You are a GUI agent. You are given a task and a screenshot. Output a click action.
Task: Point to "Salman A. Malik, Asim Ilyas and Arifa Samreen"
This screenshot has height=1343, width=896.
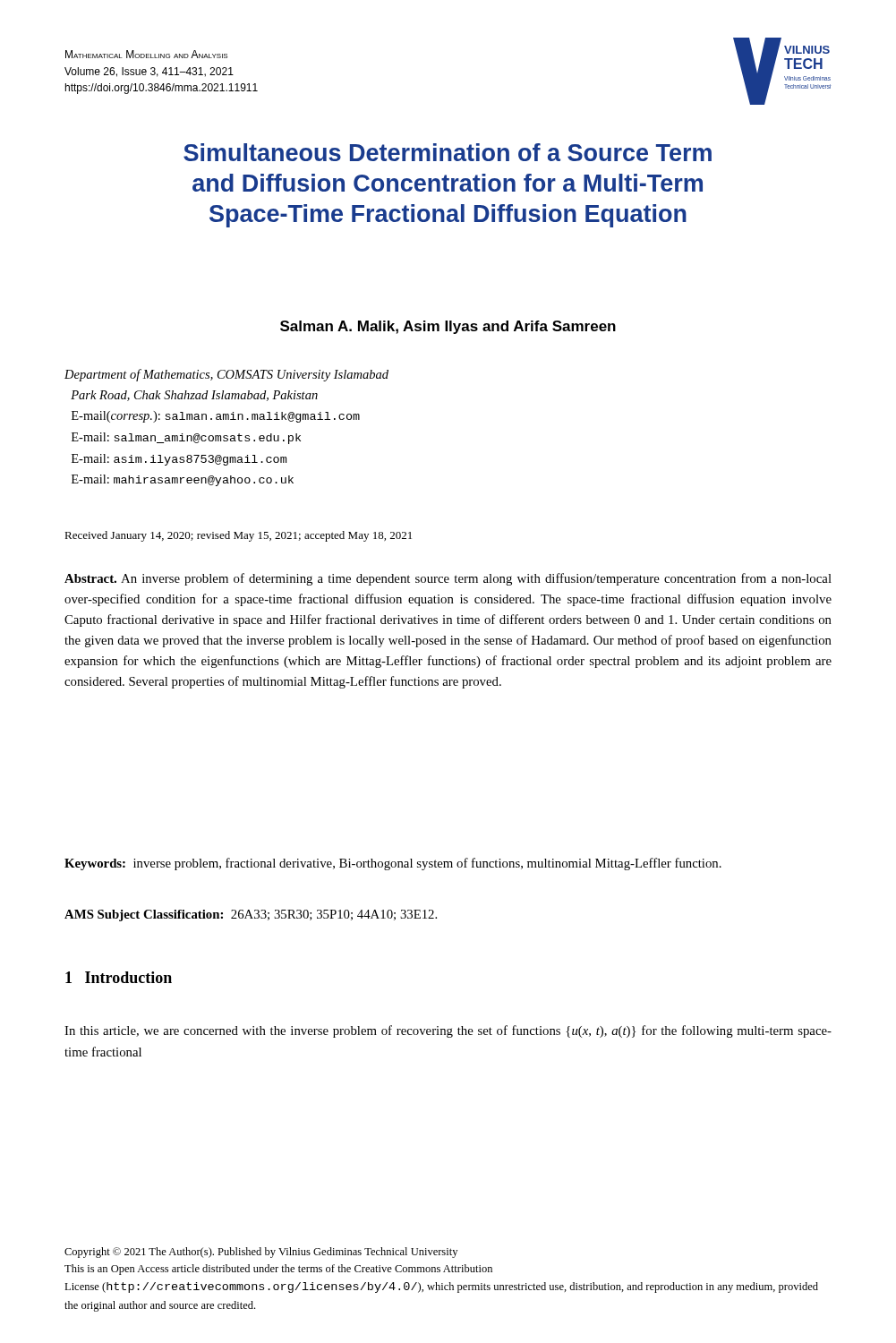coord(448,327)
